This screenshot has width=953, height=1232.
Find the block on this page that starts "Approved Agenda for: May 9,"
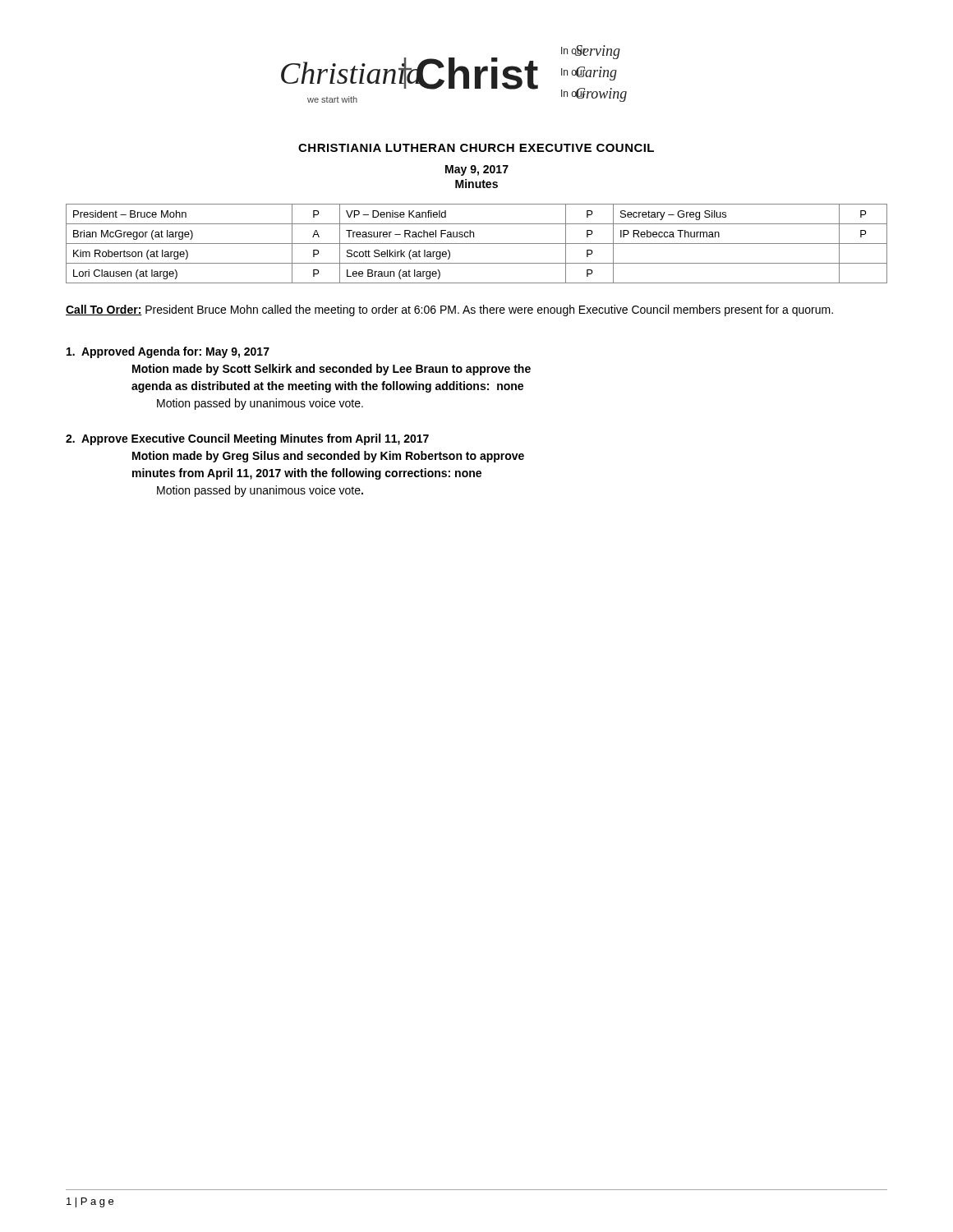point(476,378)
